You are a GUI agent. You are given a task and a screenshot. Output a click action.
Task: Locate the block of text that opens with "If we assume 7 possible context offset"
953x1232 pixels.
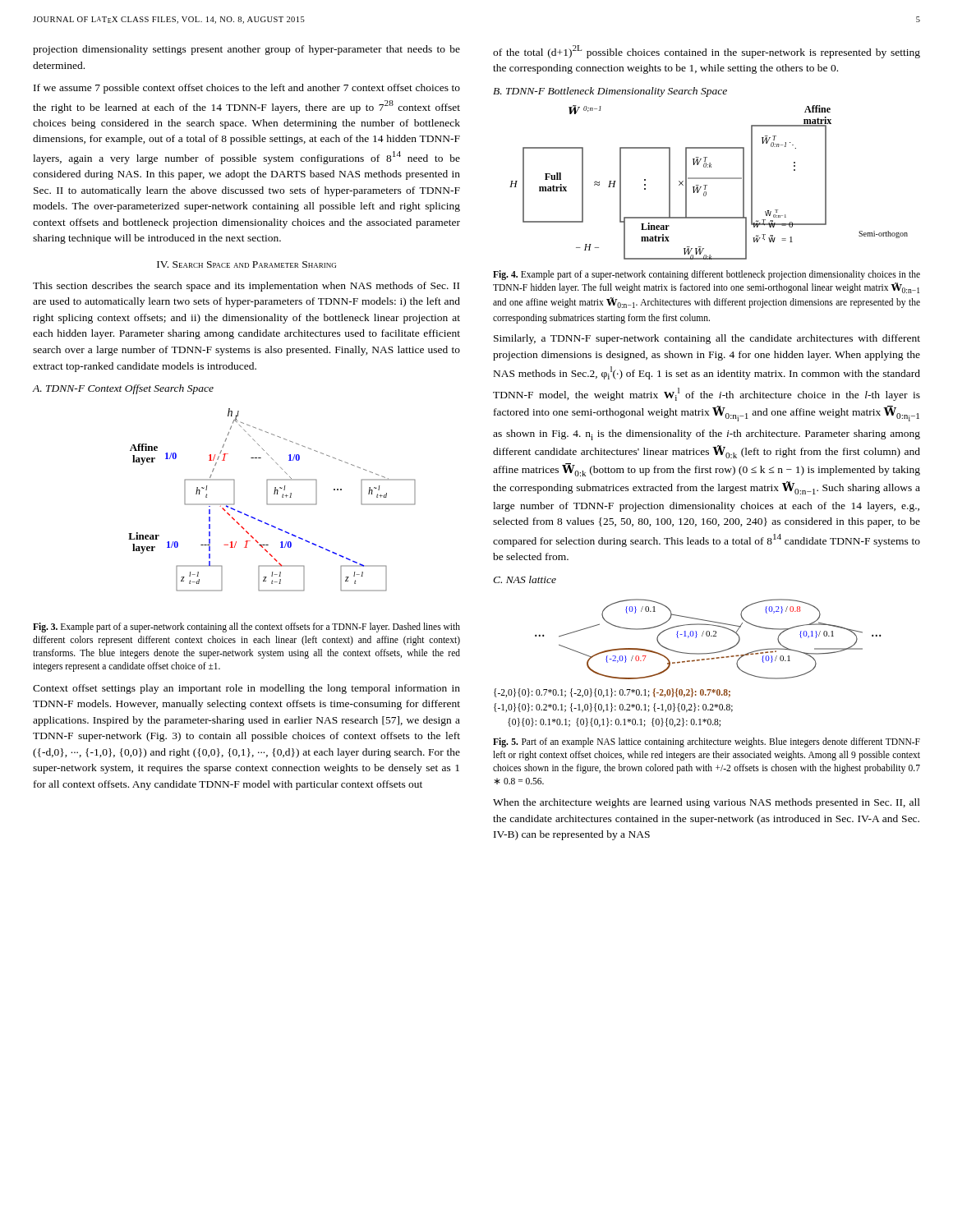pos(246,163)
